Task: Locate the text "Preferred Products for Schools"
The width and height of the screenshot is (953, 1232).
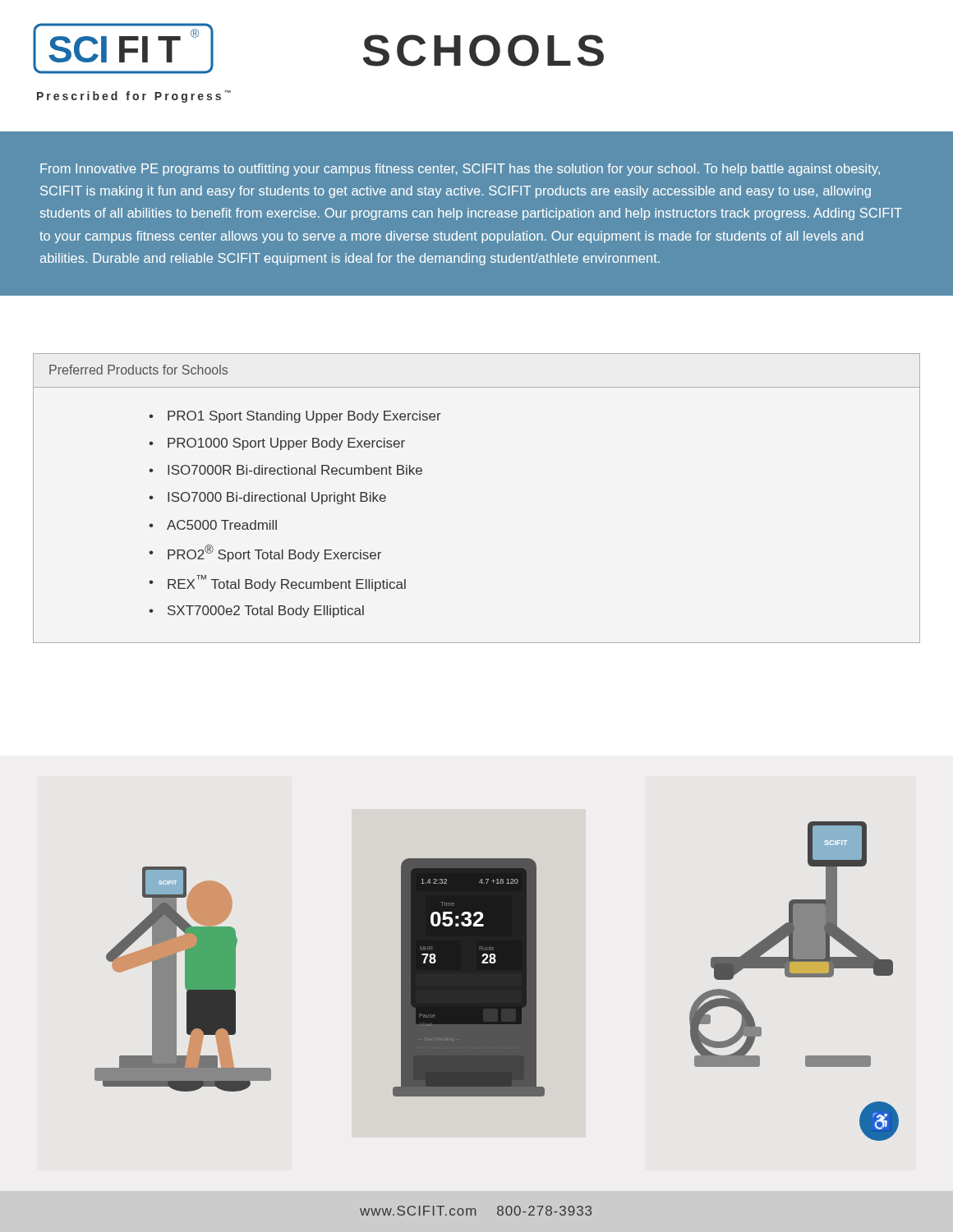Action: [x=138, y=370]
